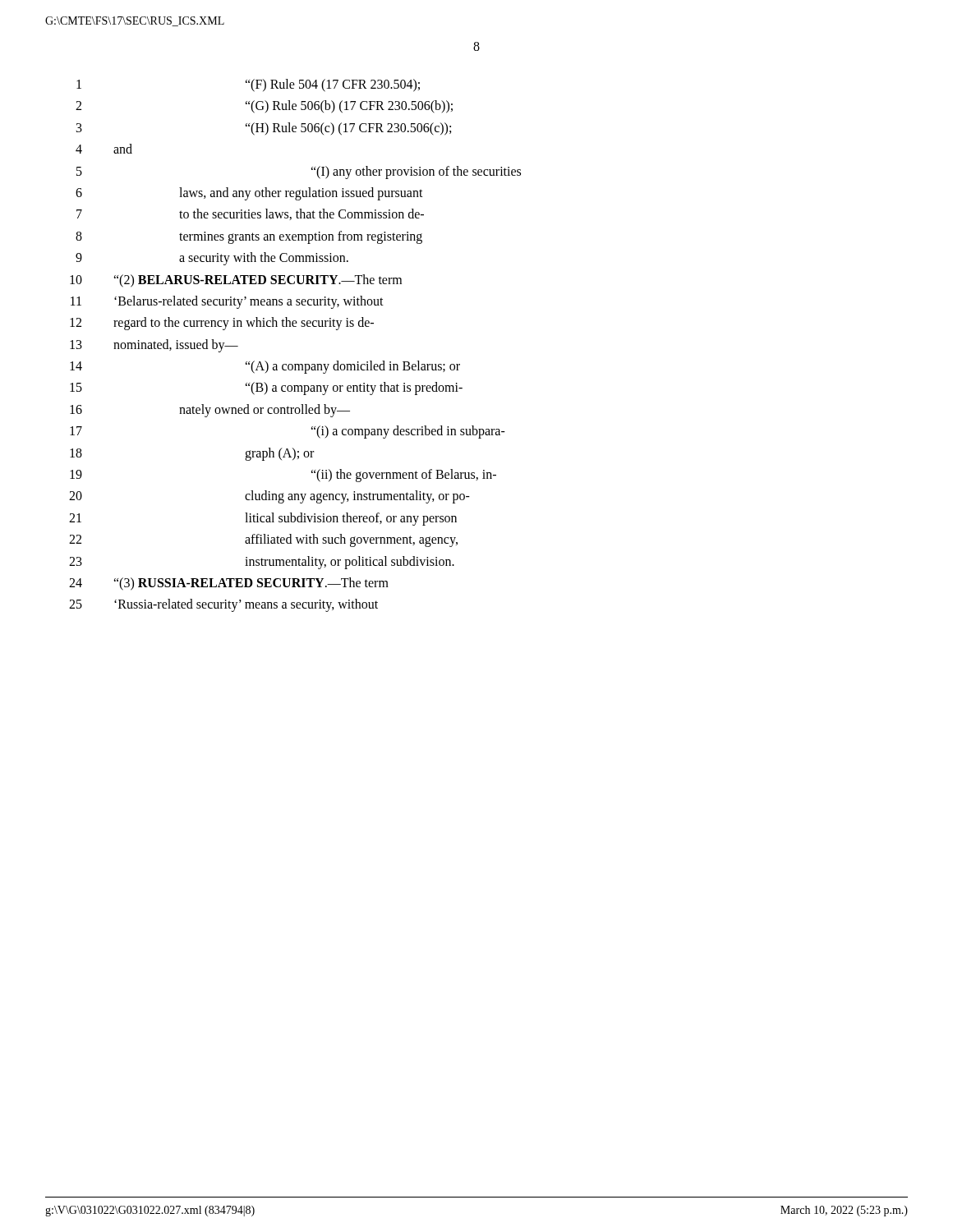Viewport: 953px width, 1232px height.
Task: Click on the element starting "18 graph (A); or"
Action: [x=78, y=453]
